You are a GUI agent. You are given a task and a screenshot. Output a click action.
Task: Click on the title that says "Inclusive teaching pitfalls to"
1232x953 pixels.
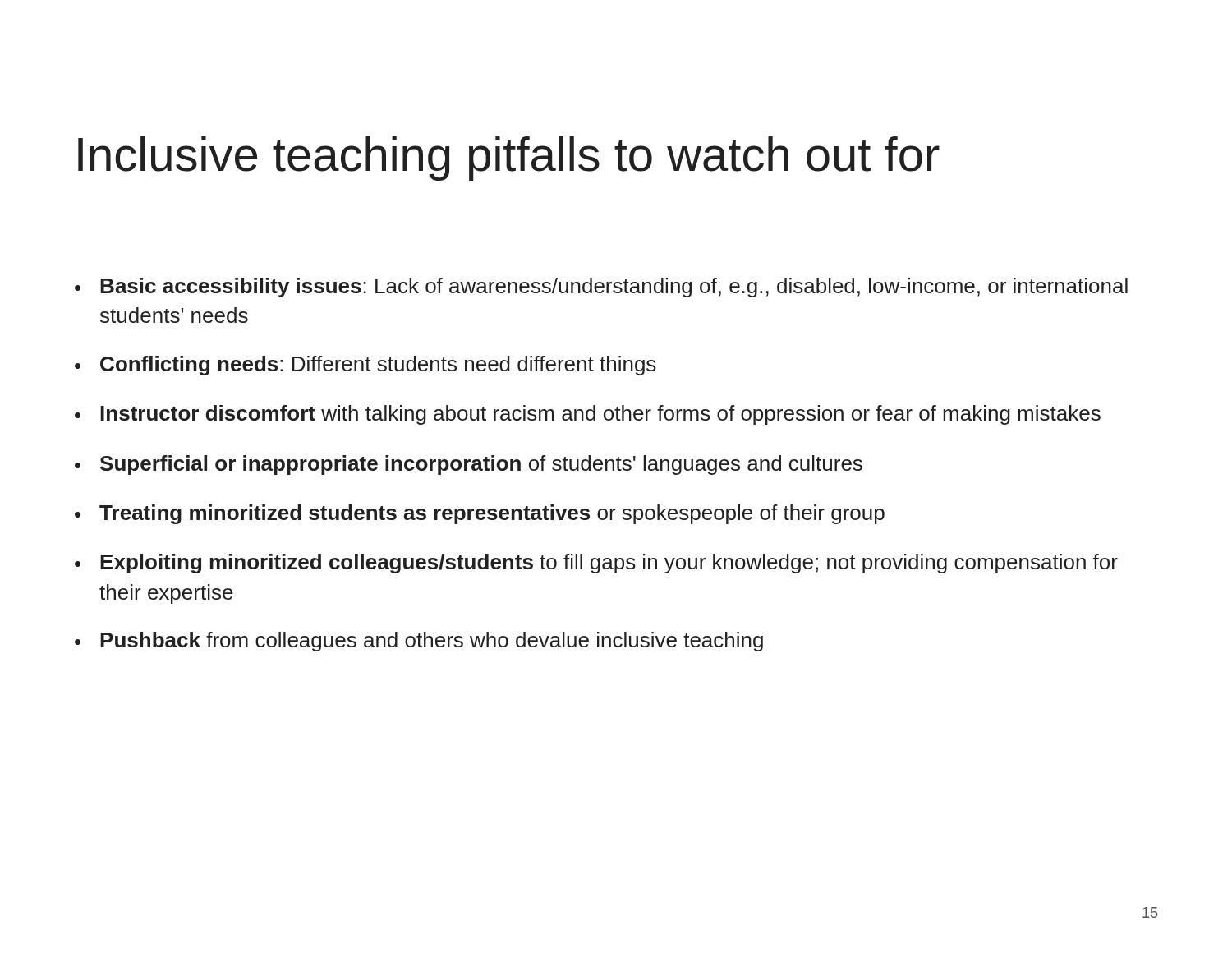point(616,155)
